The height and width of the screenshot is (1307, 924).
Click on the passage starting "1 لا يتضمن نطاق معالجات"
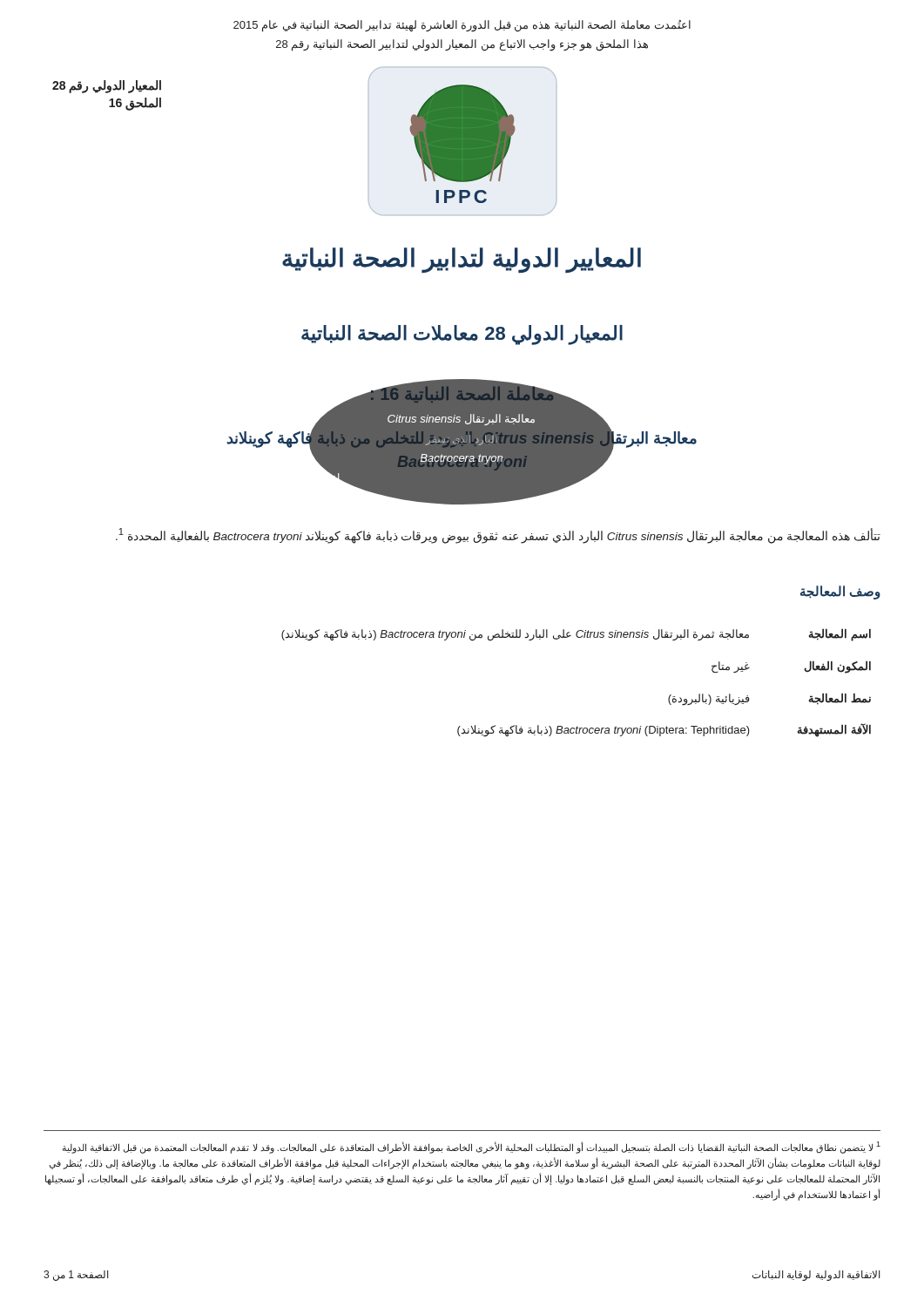tap(462, 1170)
